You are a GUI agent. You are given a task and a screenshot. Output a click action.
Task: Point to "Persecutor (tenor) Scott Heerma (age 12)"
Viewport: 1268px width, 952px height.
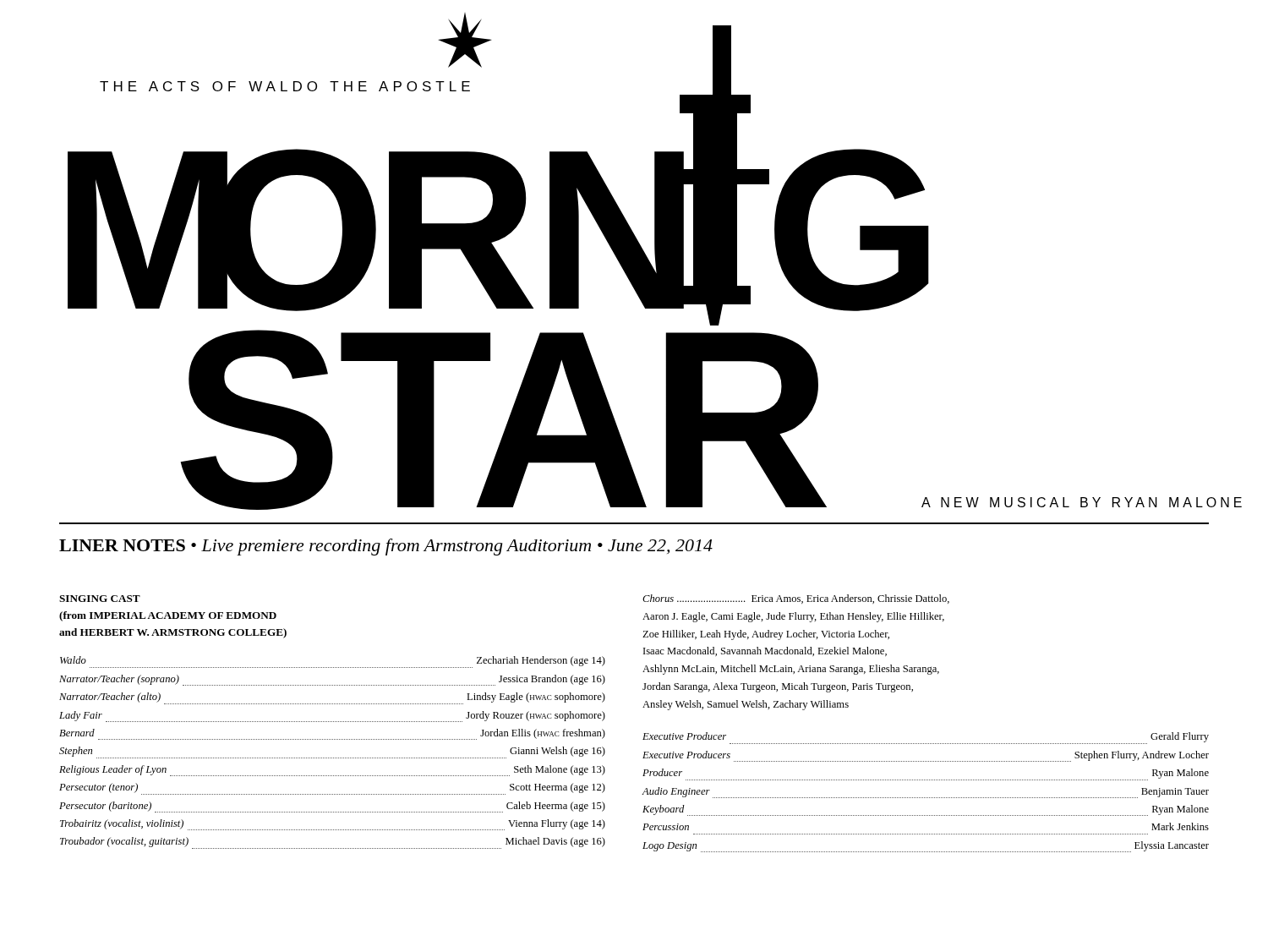332,788
